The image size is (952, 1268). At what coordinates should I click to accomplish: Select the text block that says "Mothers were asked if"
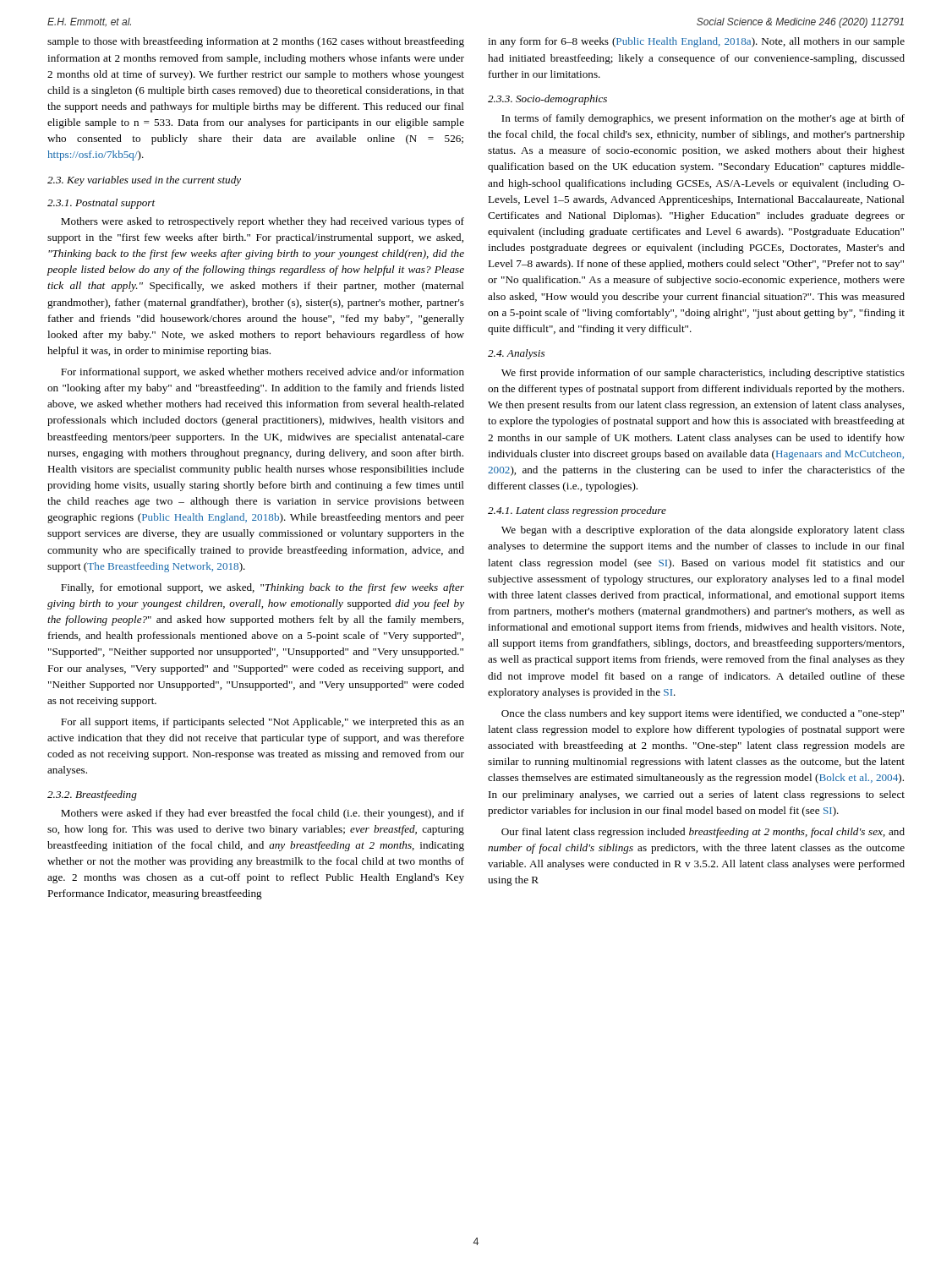coord(256,853)
